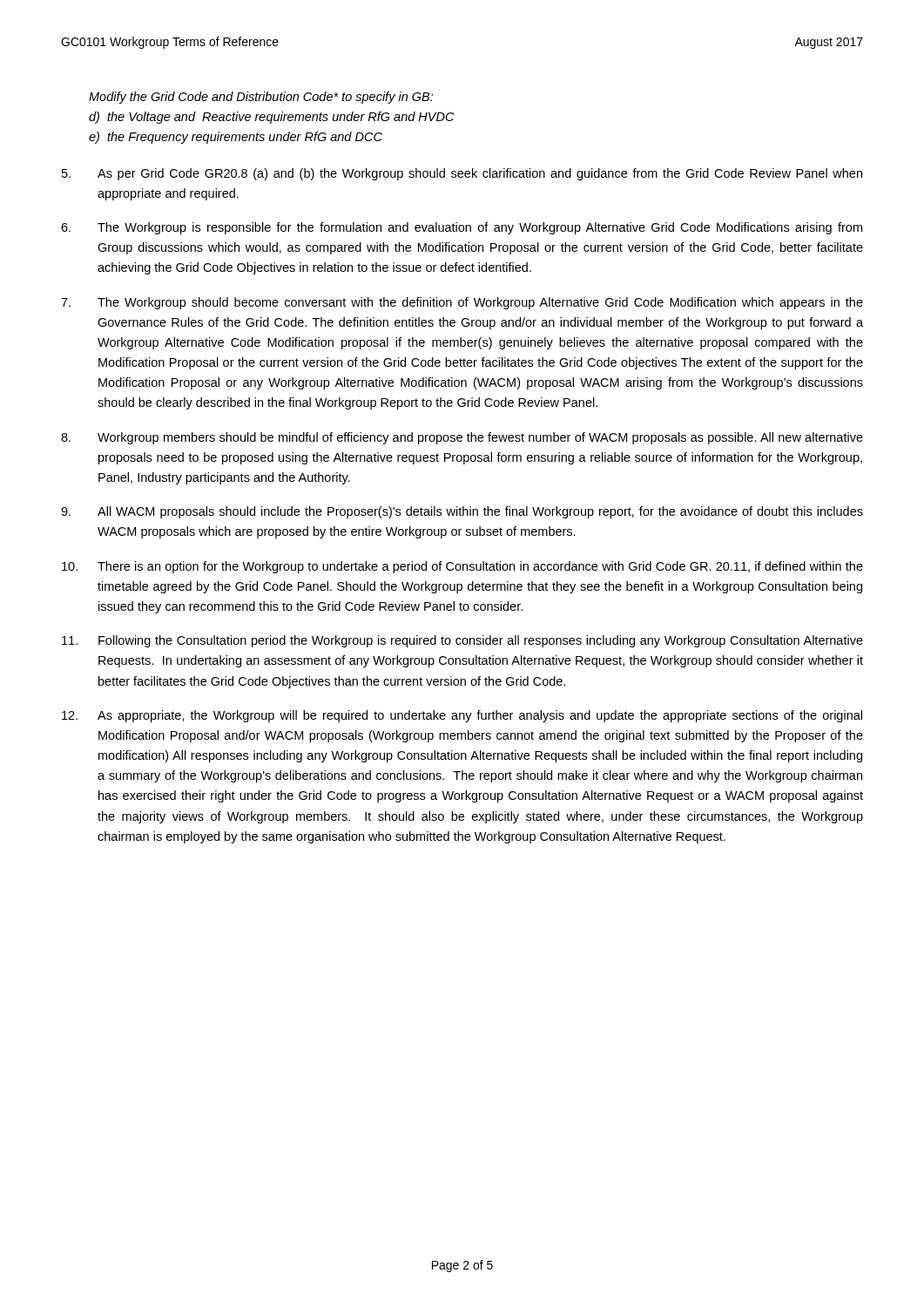The width and height of the screenshot is (924, 1307).
Task: Find the list item with the text "12. As appropriate, the Workgroup will be"
Action: 462,776
